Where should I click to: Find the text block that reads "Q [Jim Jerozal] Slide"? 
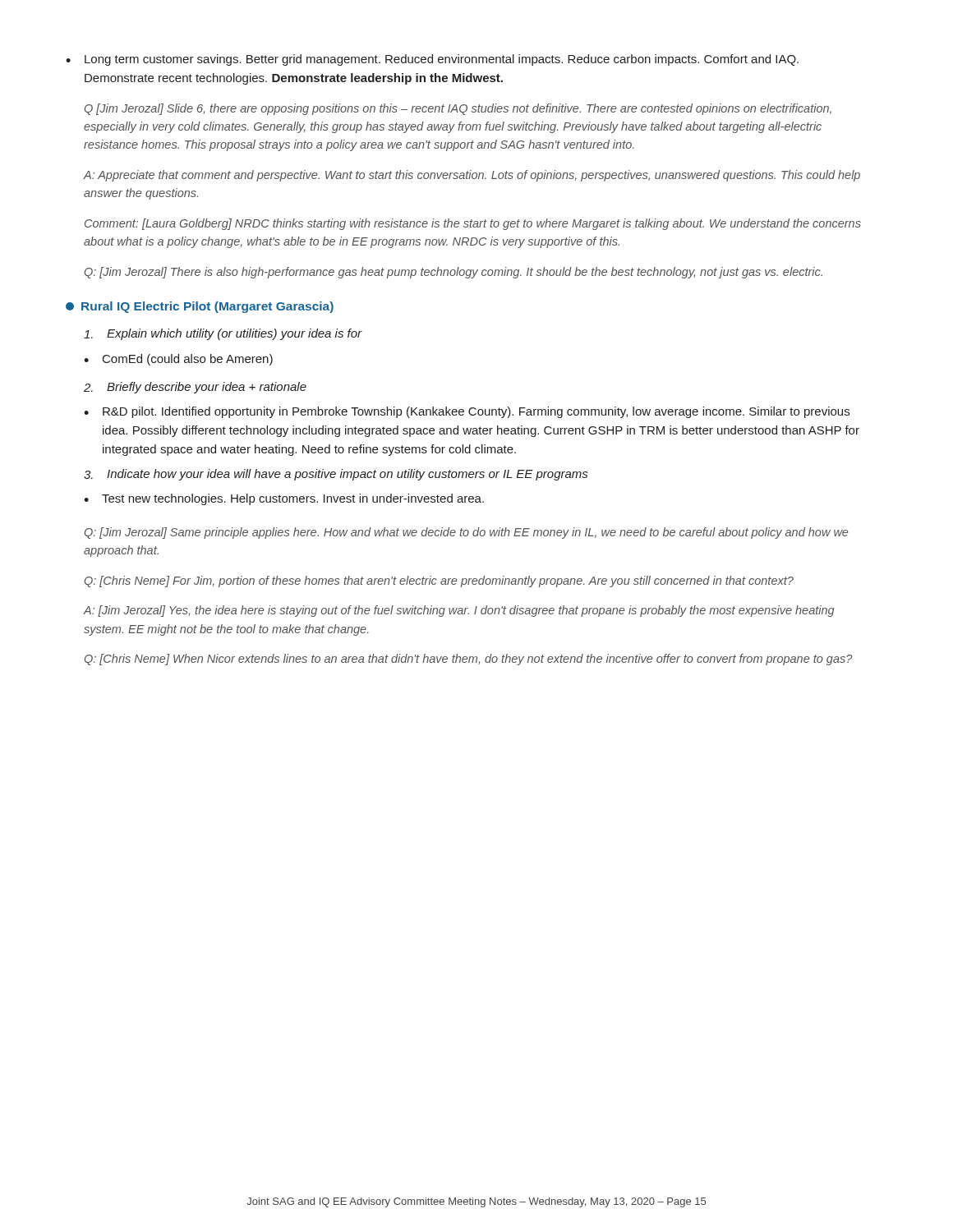point(458,126)
